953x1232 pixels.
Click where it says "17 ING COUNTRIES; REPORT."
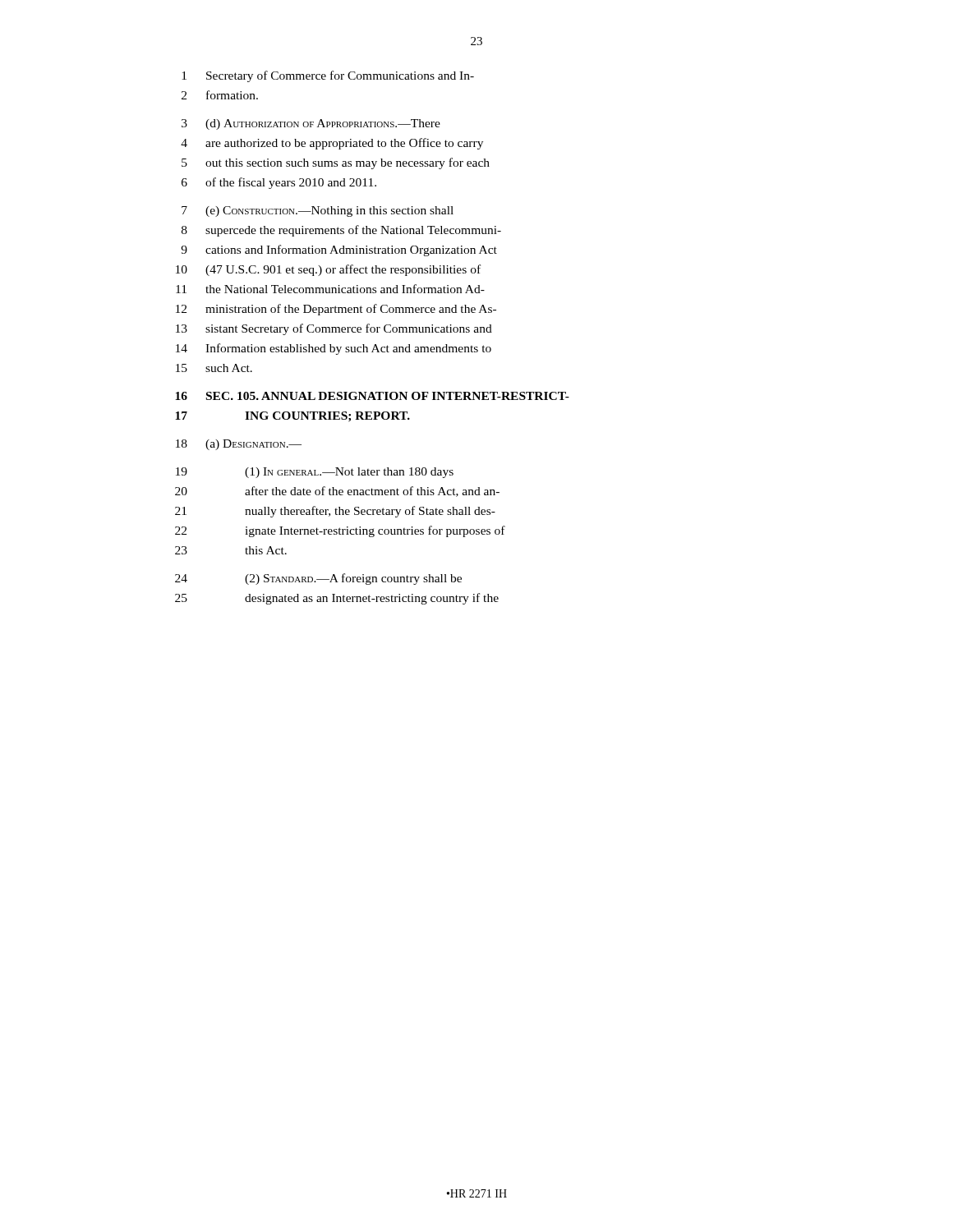292,417
